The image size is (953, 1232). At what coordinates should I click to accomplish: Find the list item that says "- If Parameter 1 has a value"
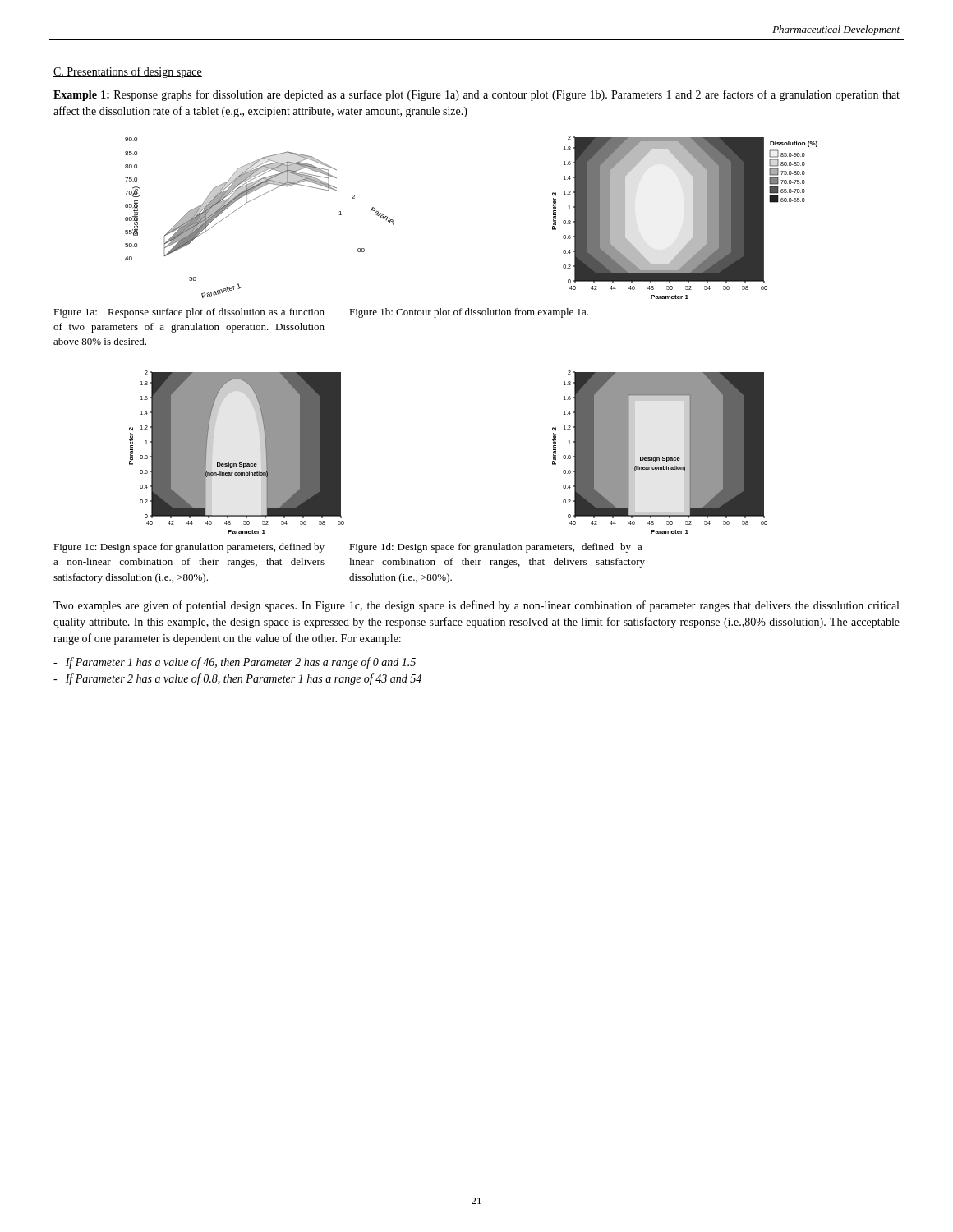235,663
